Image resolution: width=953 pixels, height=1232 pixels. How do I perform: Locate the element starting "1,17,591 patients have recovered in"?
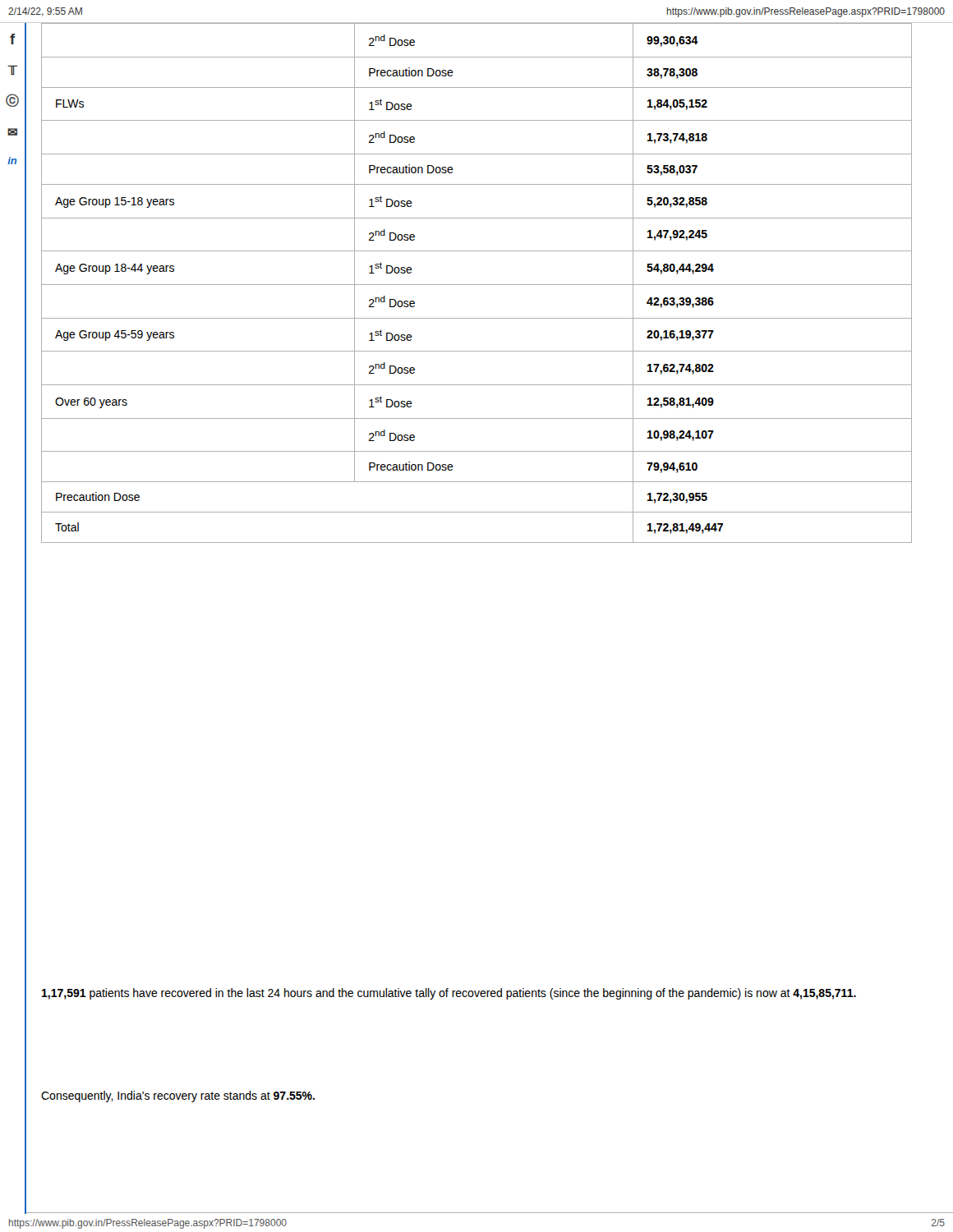(x=476, y=993)
